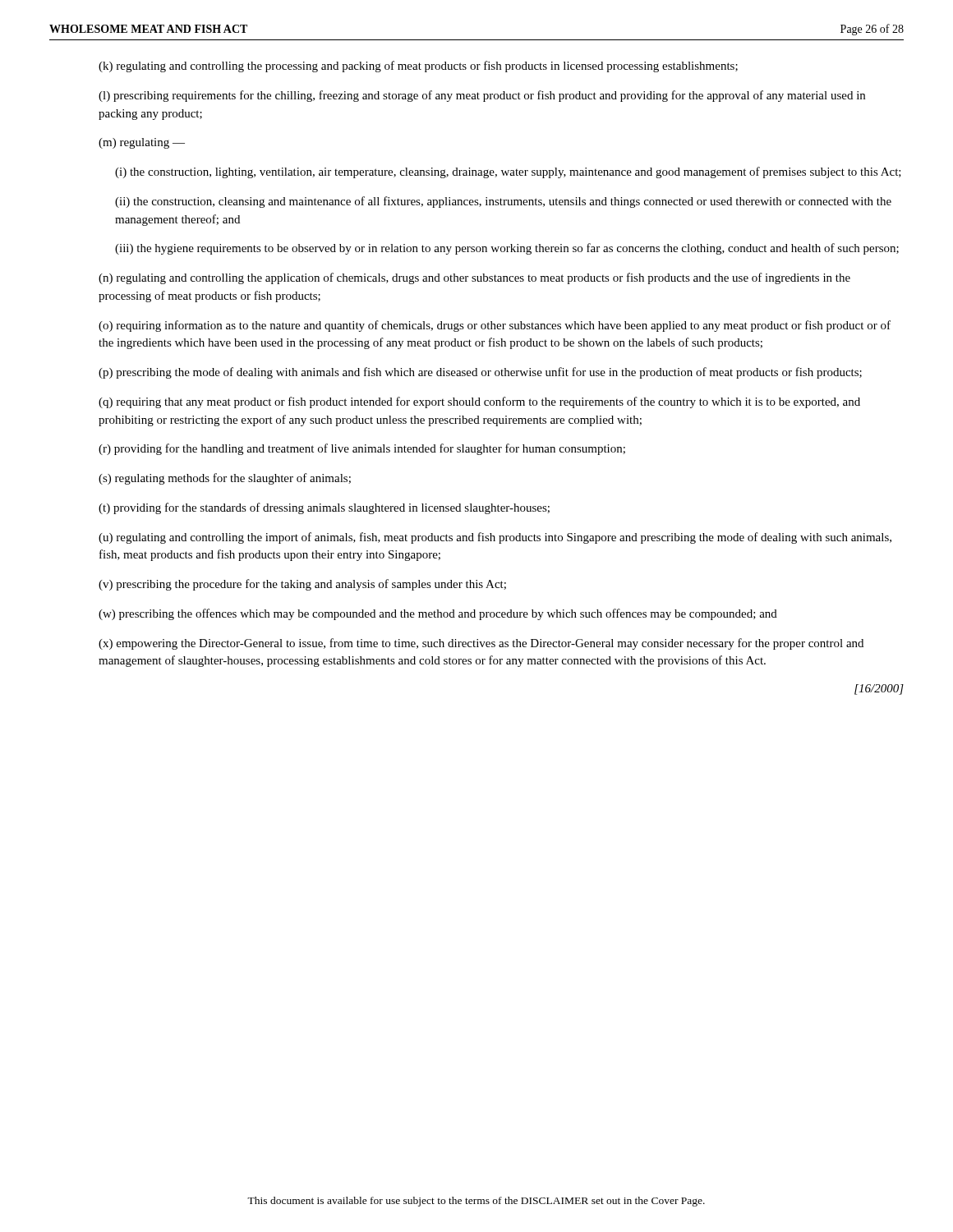953x1232 pixels.
Task: Locate the region starting "(ii) the construction, cleansing and maintenance of"
Action: (x=503, y=210)
